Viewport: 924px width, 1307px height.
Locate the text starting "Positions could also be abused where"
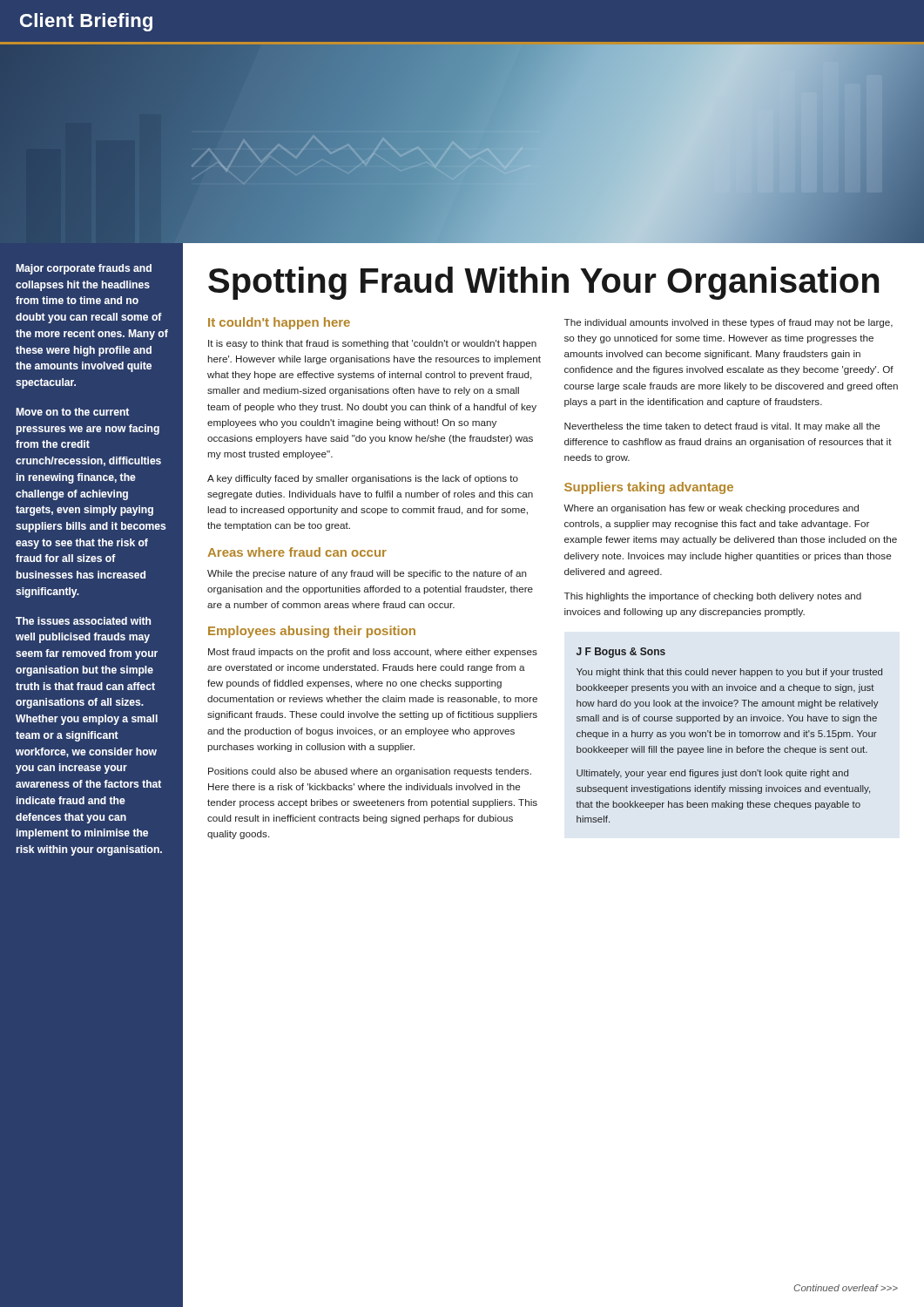pos(375,802)
